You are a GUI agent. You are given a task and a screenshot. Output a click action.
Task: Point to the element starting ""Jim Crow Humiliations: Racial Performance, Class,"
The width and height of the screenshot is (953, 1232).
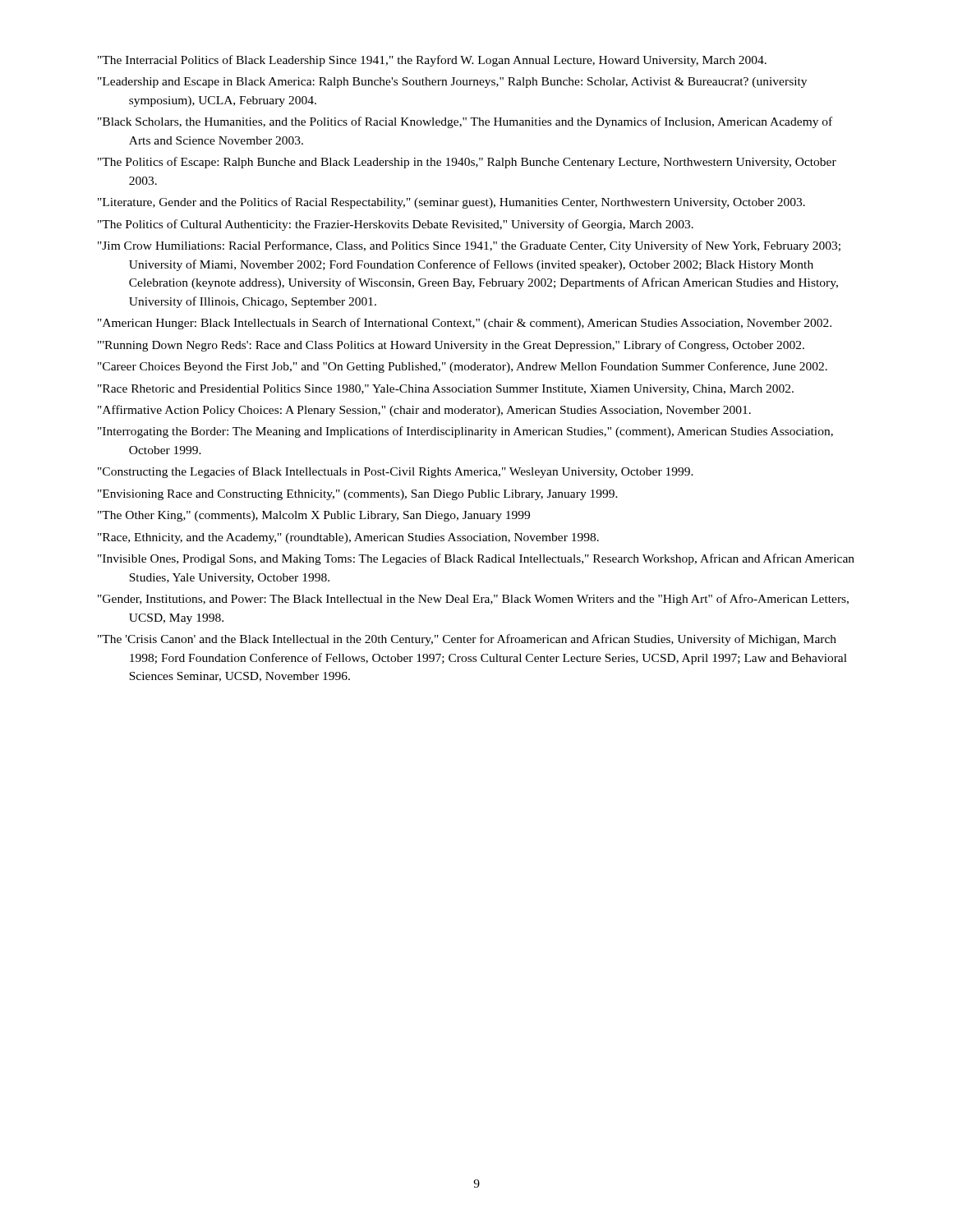point(469,273)
